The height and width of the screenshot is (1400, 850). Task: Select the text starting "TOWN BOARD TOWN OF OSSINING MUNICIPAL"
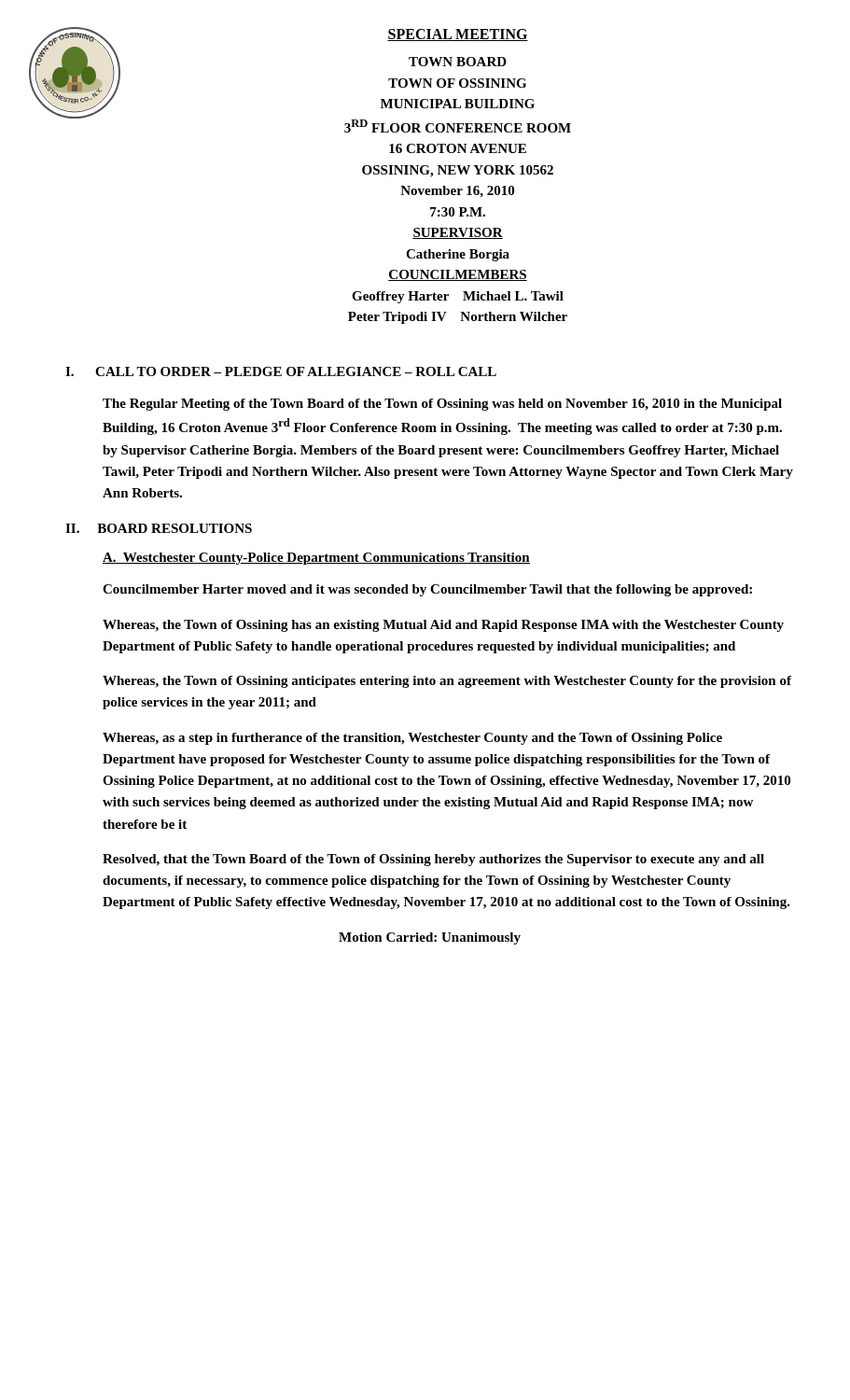pos(458,136)
